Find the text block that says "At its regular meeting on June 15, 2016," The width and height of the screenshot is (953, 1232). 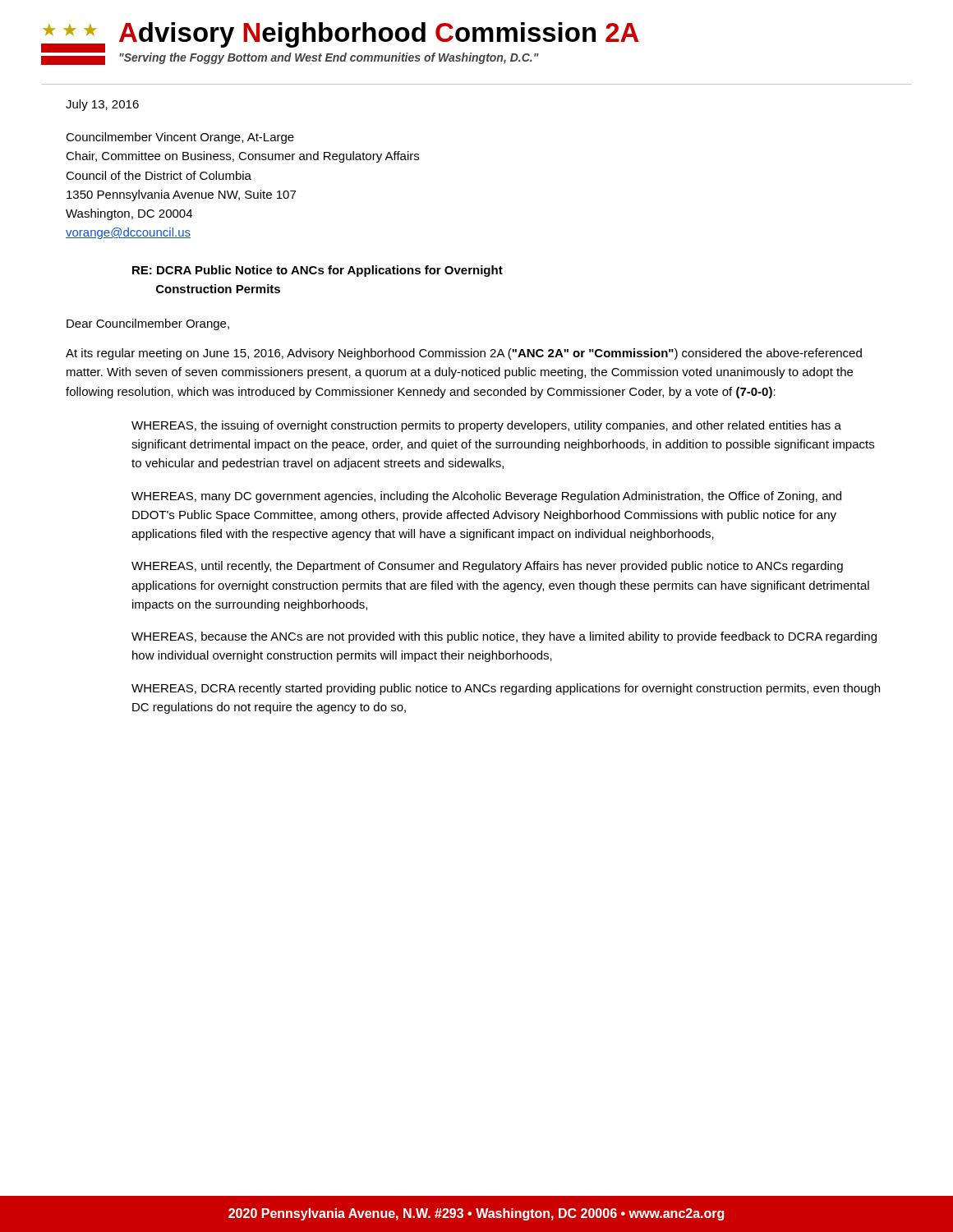click(x=464, y=372)
